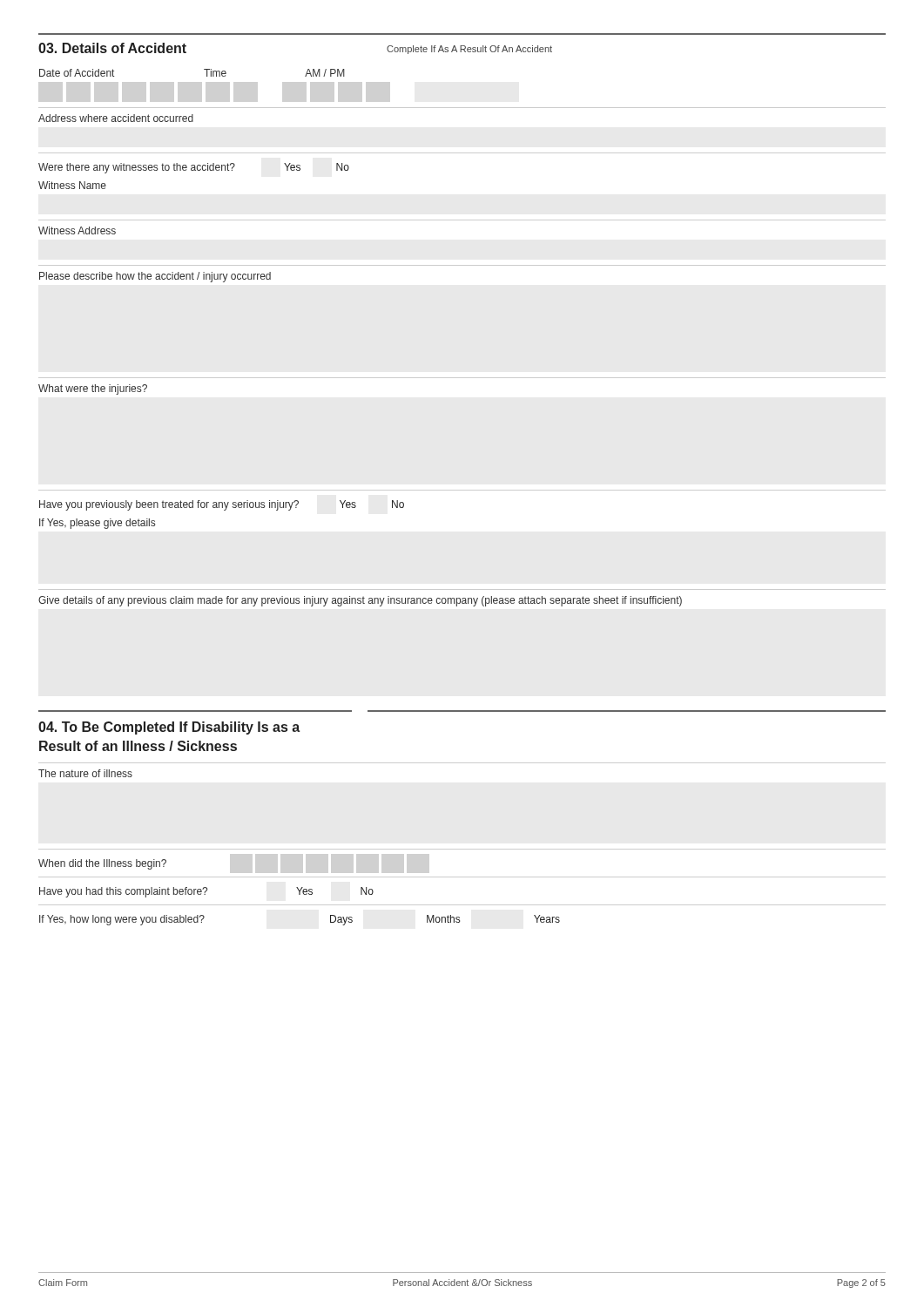Locate the text block containing "When did the"

(x=102, y=864)
